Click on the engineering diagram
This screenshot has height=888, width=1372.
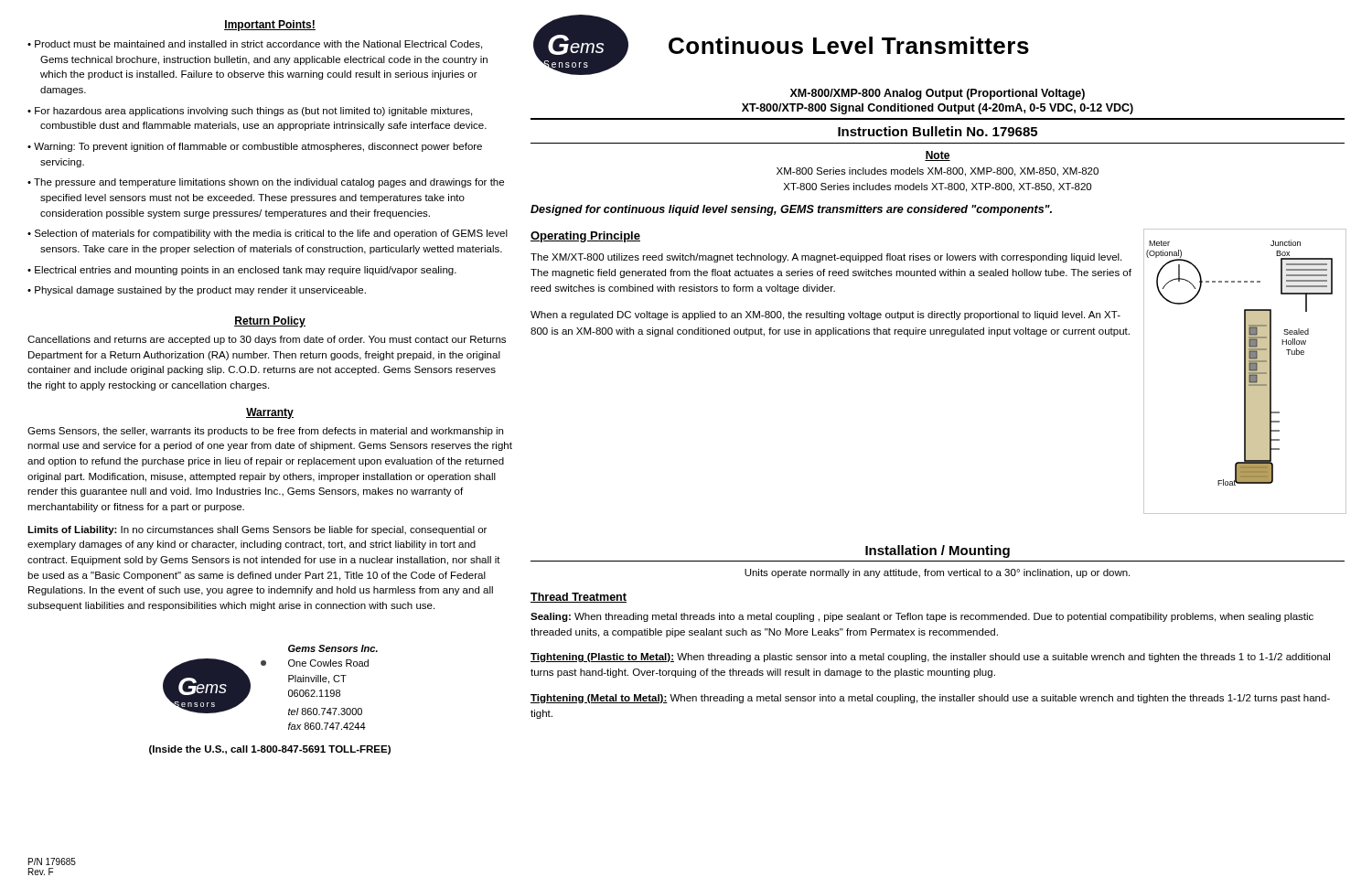pyautogui.click(x=1244, y=372)
